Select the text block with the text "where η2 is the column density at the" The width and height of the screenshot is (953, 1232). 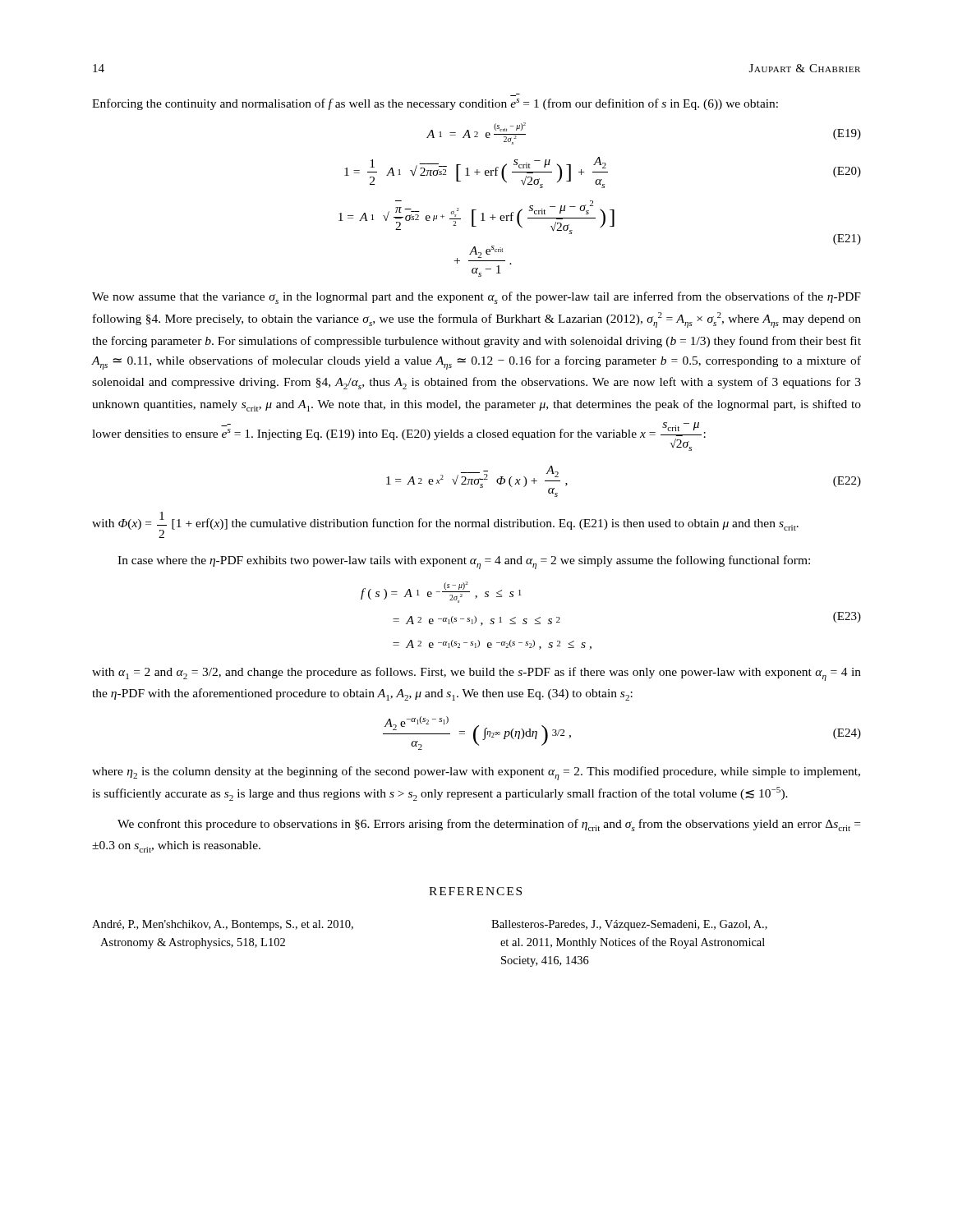click(x=476, y=783)
